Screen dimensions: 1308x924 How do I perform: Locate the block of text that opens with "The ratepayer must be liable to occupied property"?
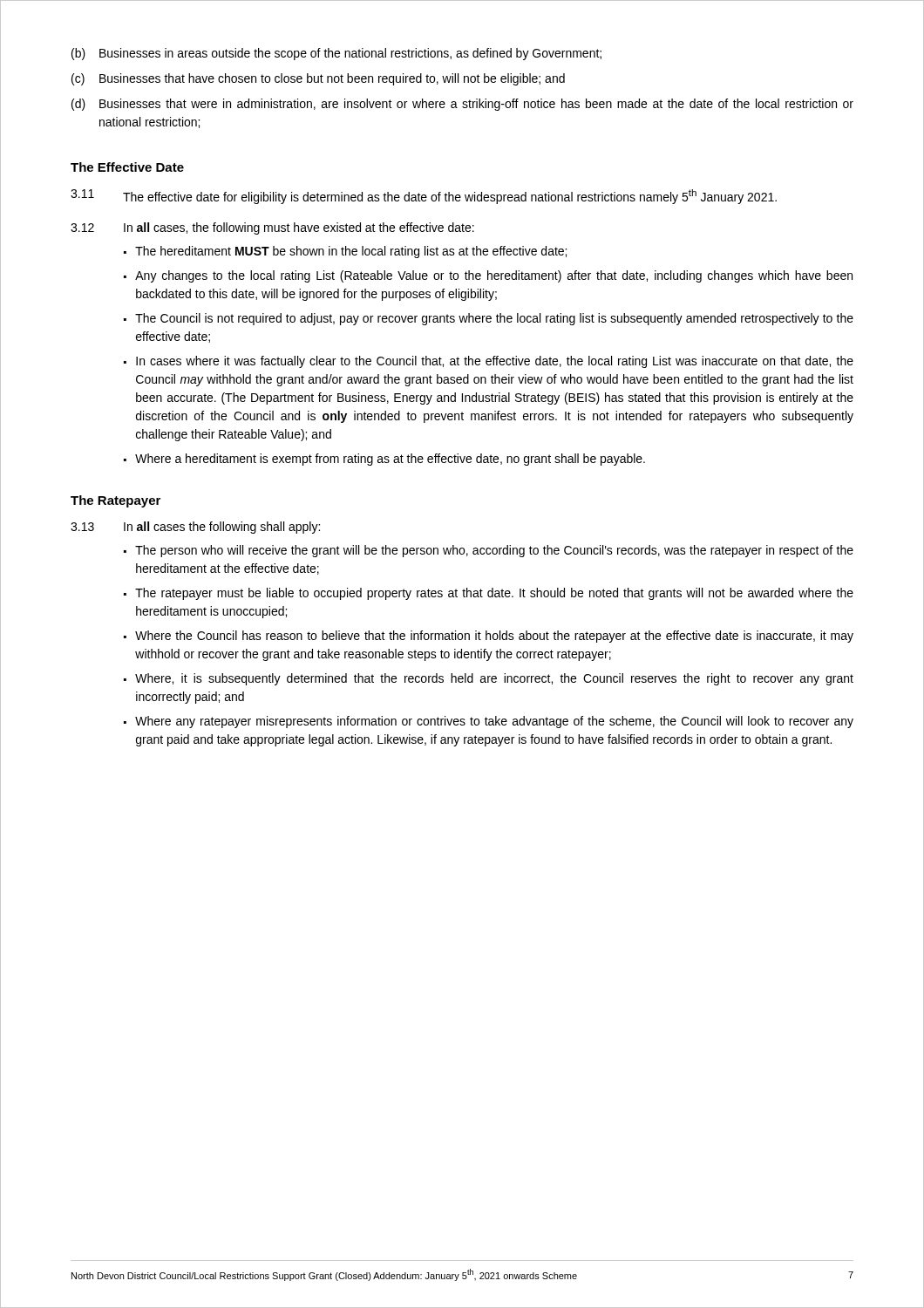pos(494,602)
